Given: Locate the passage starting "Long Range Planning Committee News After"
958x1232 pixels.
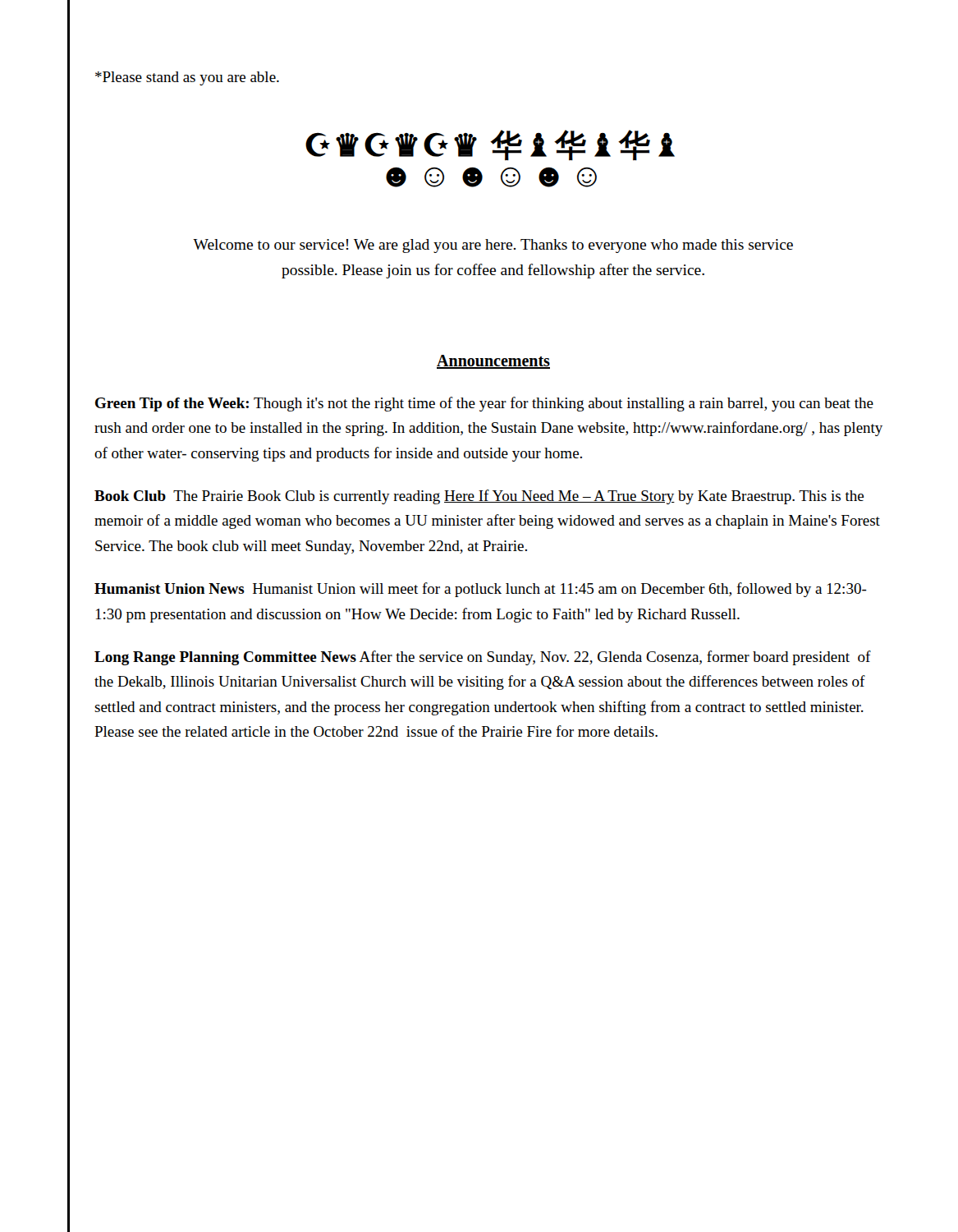Looking at the screenshot, I should (482, 694).
